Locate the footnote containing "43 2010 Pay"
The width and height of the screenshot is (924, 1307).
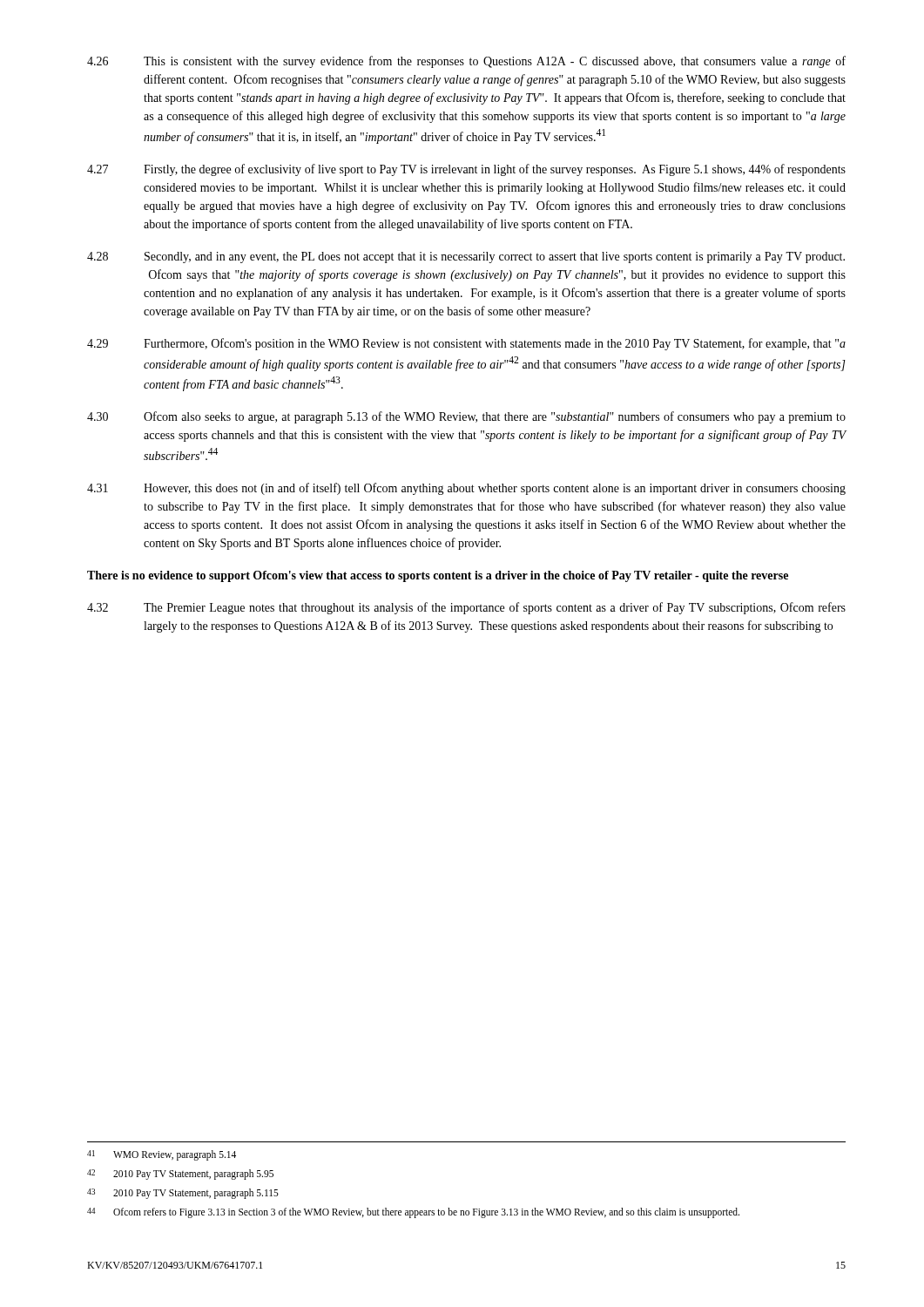pos(183,1194)
